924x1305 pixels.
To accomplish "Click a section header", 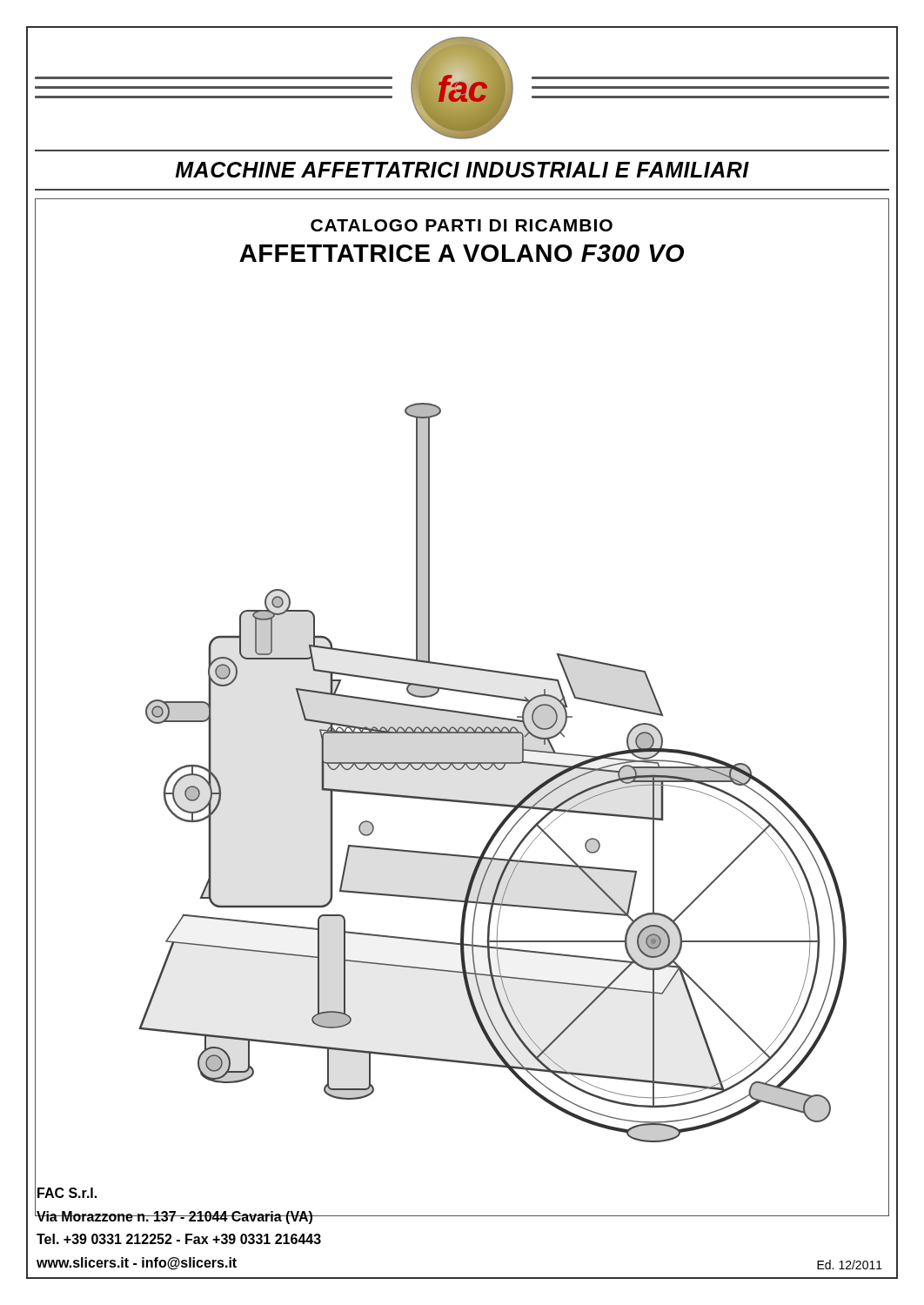I will point(462,225).
